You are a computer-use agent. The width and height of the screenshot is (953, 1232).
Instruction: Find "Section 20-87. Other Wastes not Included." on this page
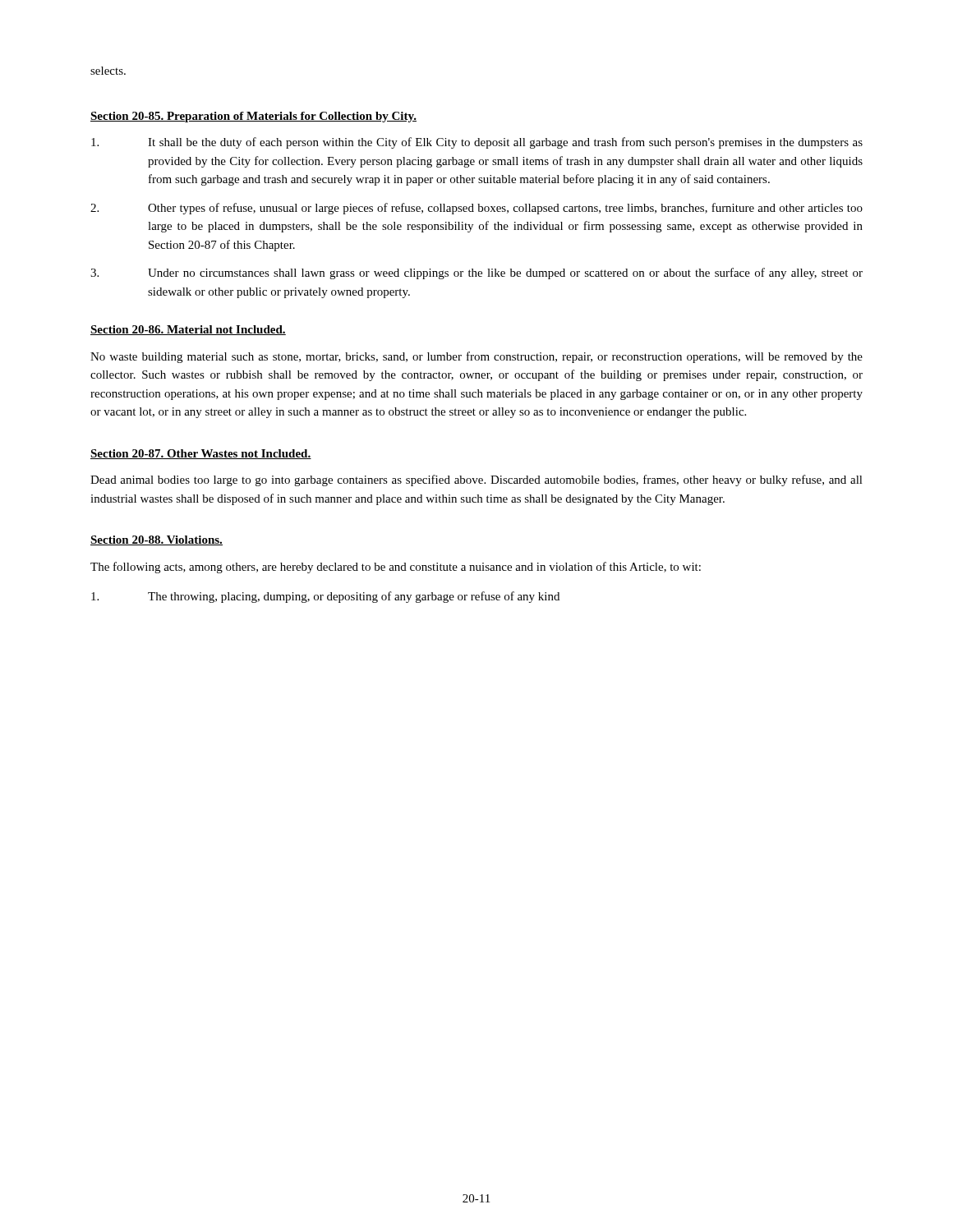tap(201, 453)
